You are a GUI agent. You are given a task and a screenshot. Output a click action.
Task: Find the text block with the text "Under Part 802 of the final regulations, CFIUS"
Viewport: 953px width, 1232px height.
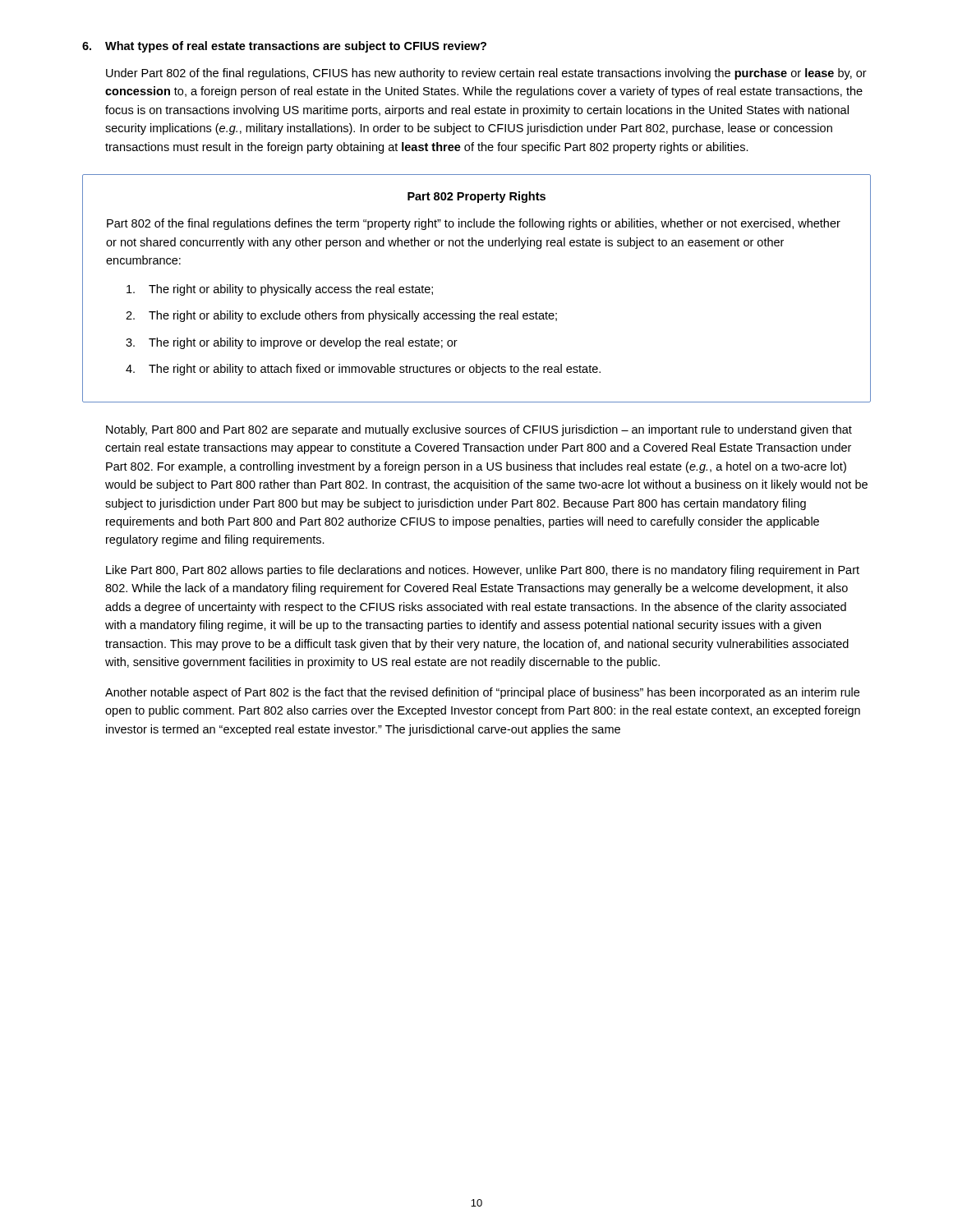point(486,110)
